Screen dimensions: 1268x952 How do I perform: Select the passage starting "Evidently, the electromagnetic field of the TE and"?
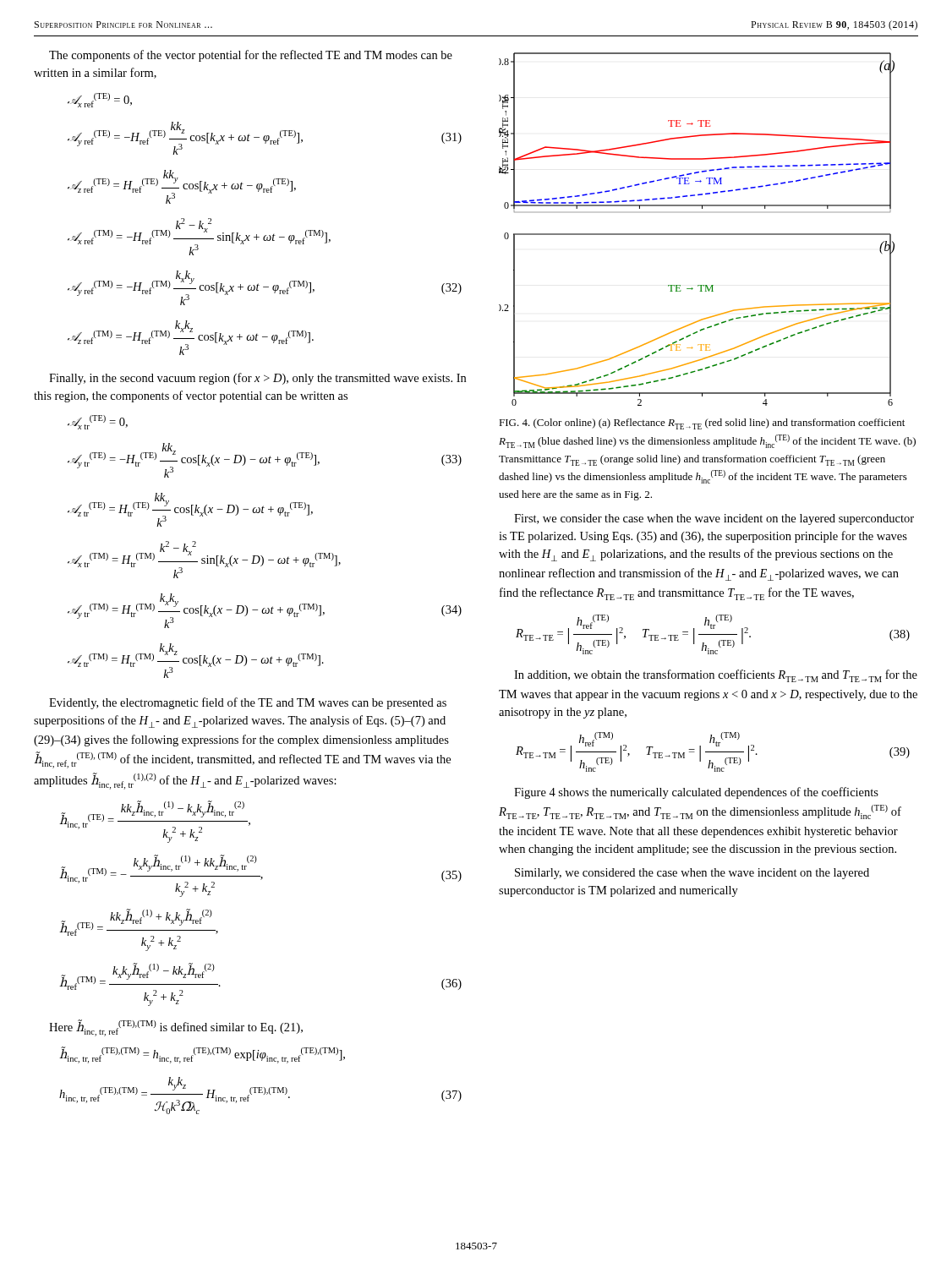[243, 743]
